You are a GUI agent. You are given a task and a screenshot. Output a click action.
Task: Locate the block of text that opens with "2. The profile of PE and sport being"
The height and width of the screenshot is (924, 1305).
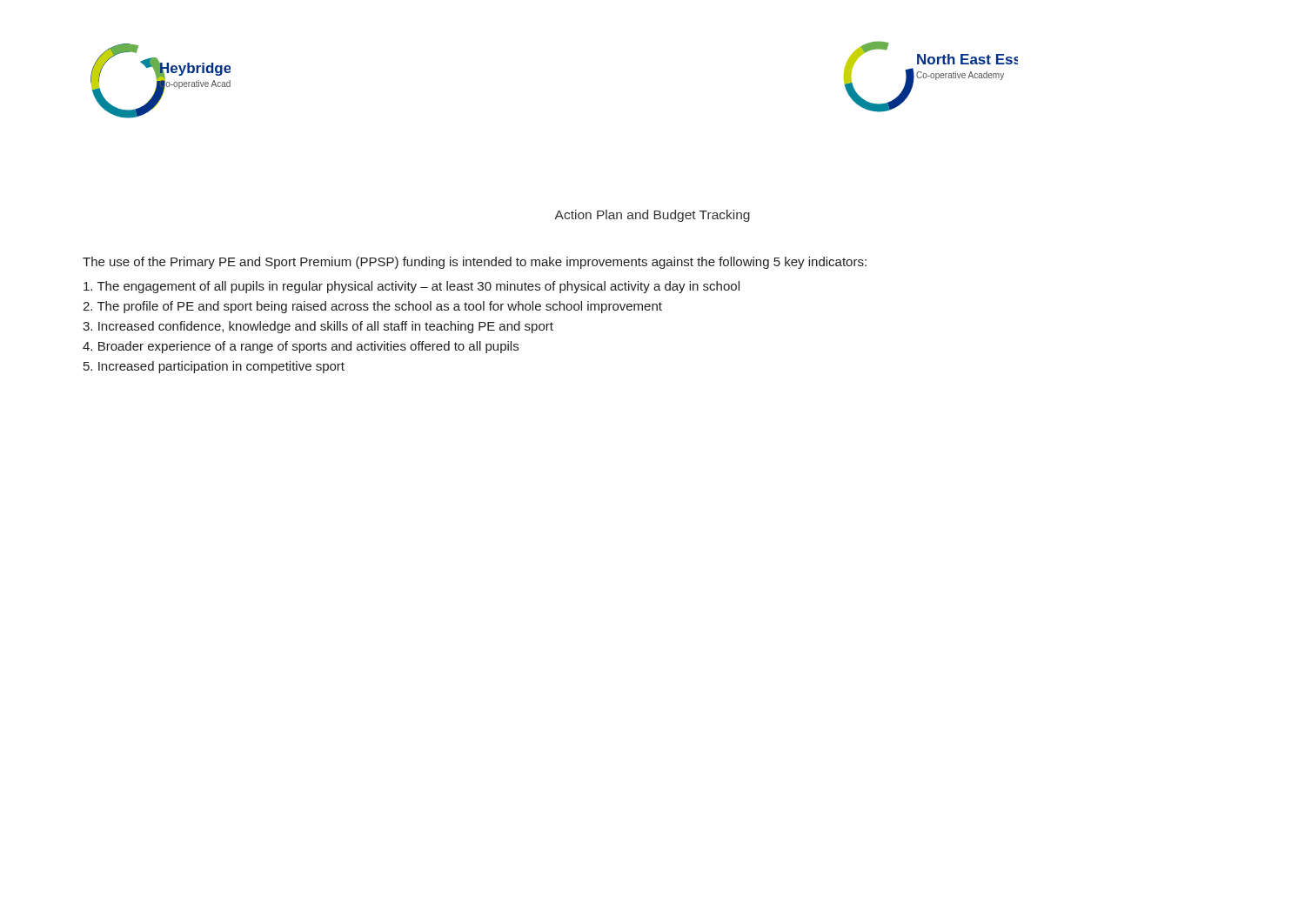[372, 306]
